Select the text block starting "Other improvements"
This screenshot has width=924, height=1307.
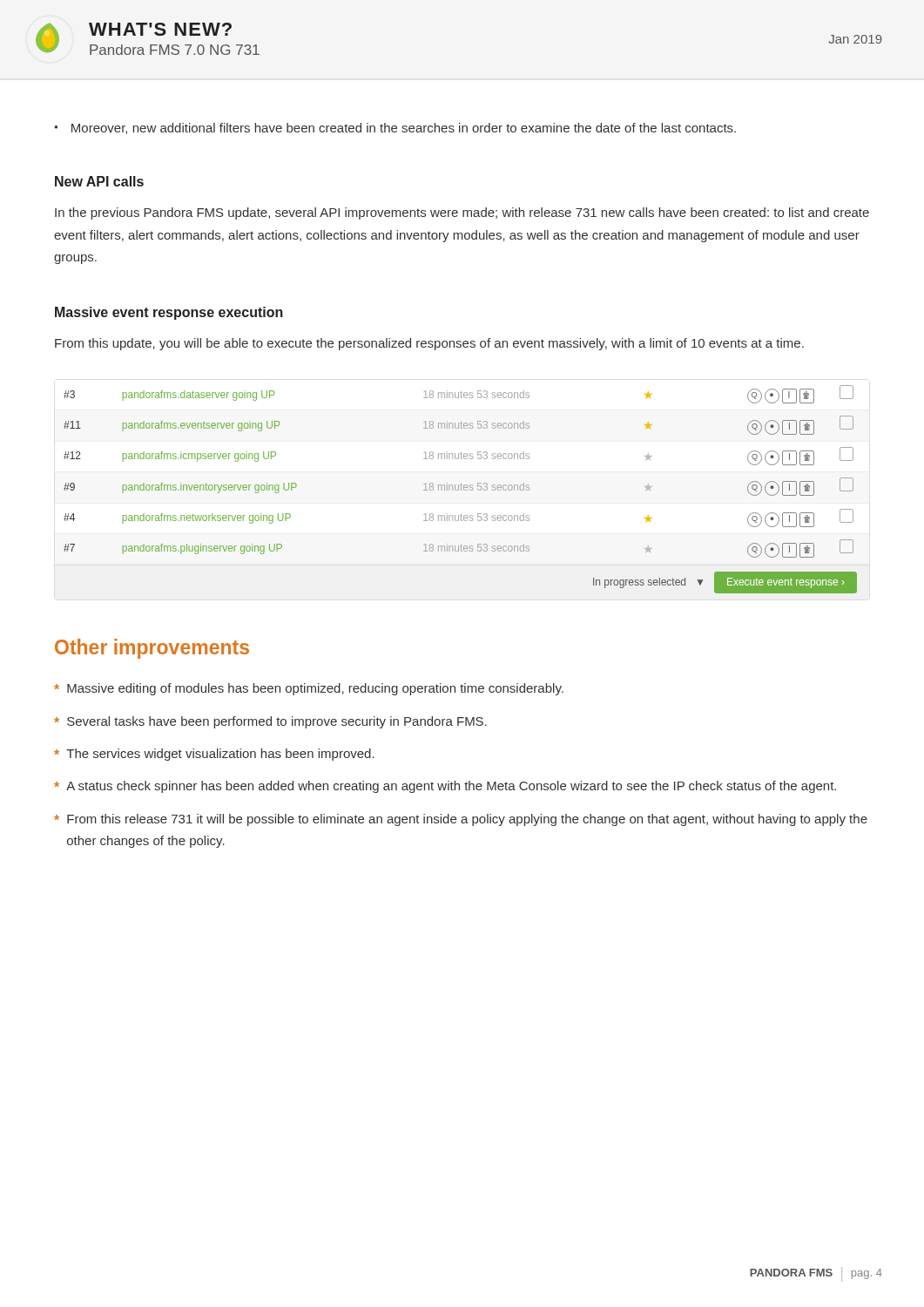[152, 648]
